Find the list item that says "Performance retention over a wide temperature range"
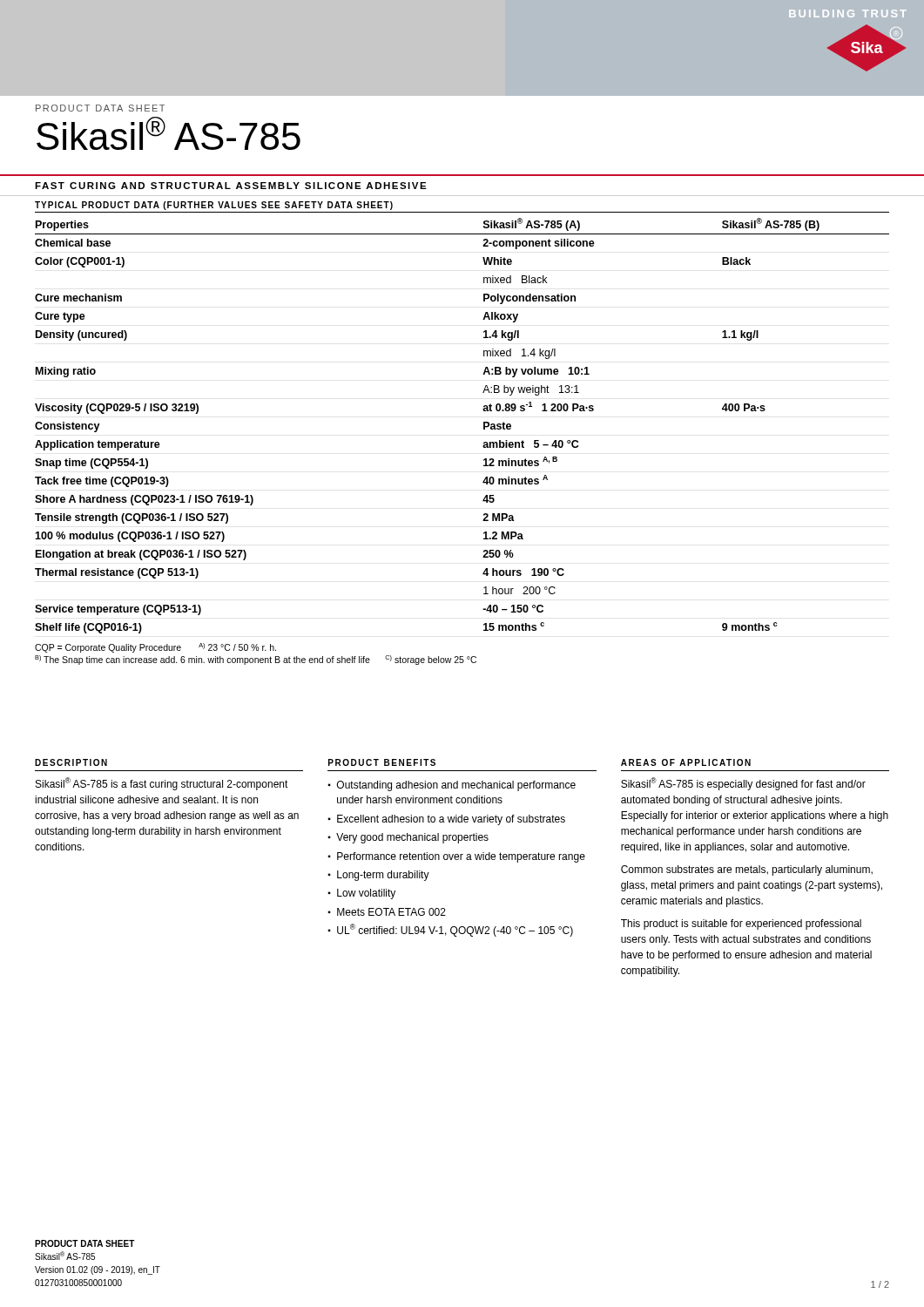The image size is (924, 1307). click(461, 856)
